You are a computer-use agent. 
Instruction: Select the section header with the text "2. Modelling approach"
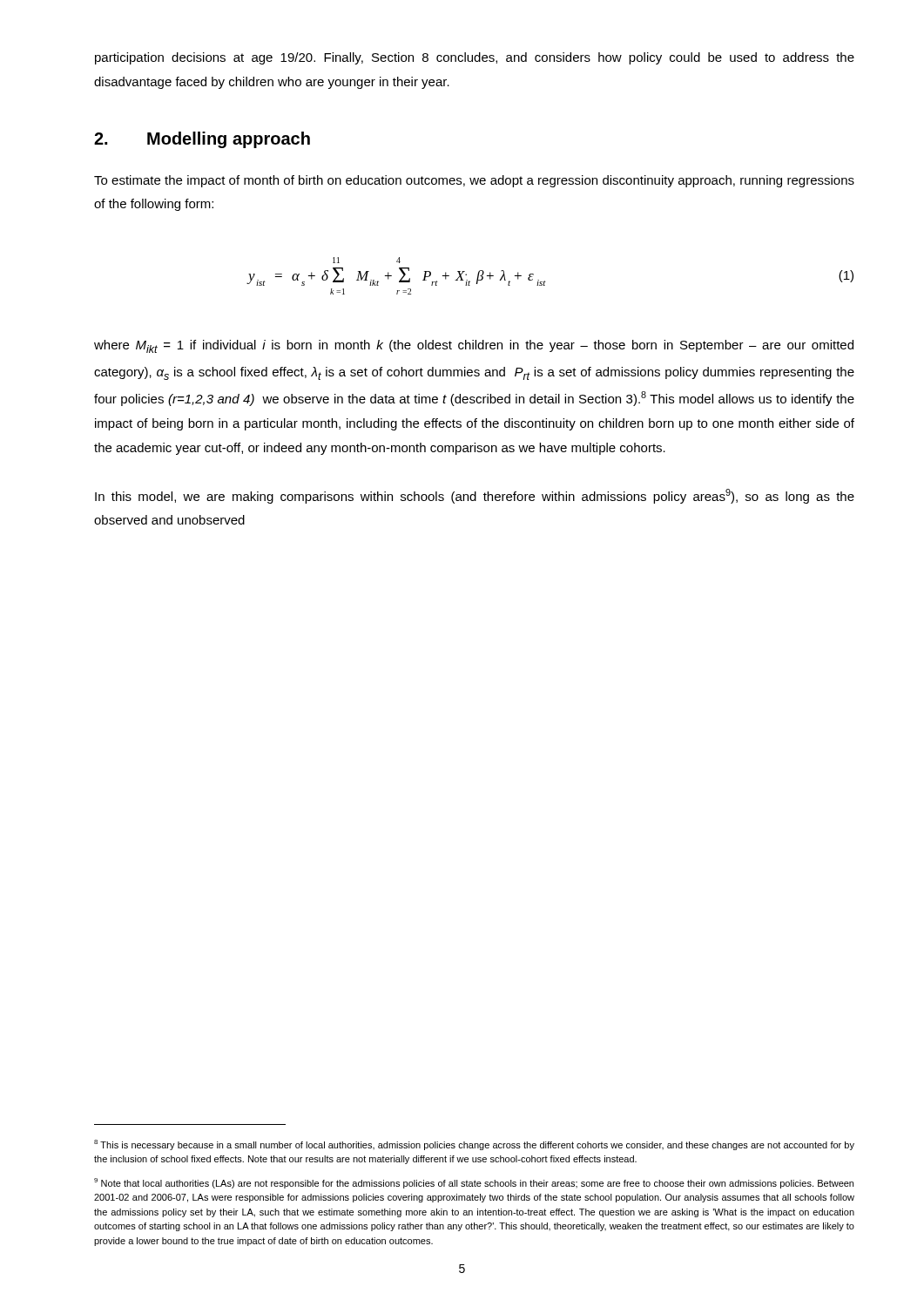tap(202, 139)
